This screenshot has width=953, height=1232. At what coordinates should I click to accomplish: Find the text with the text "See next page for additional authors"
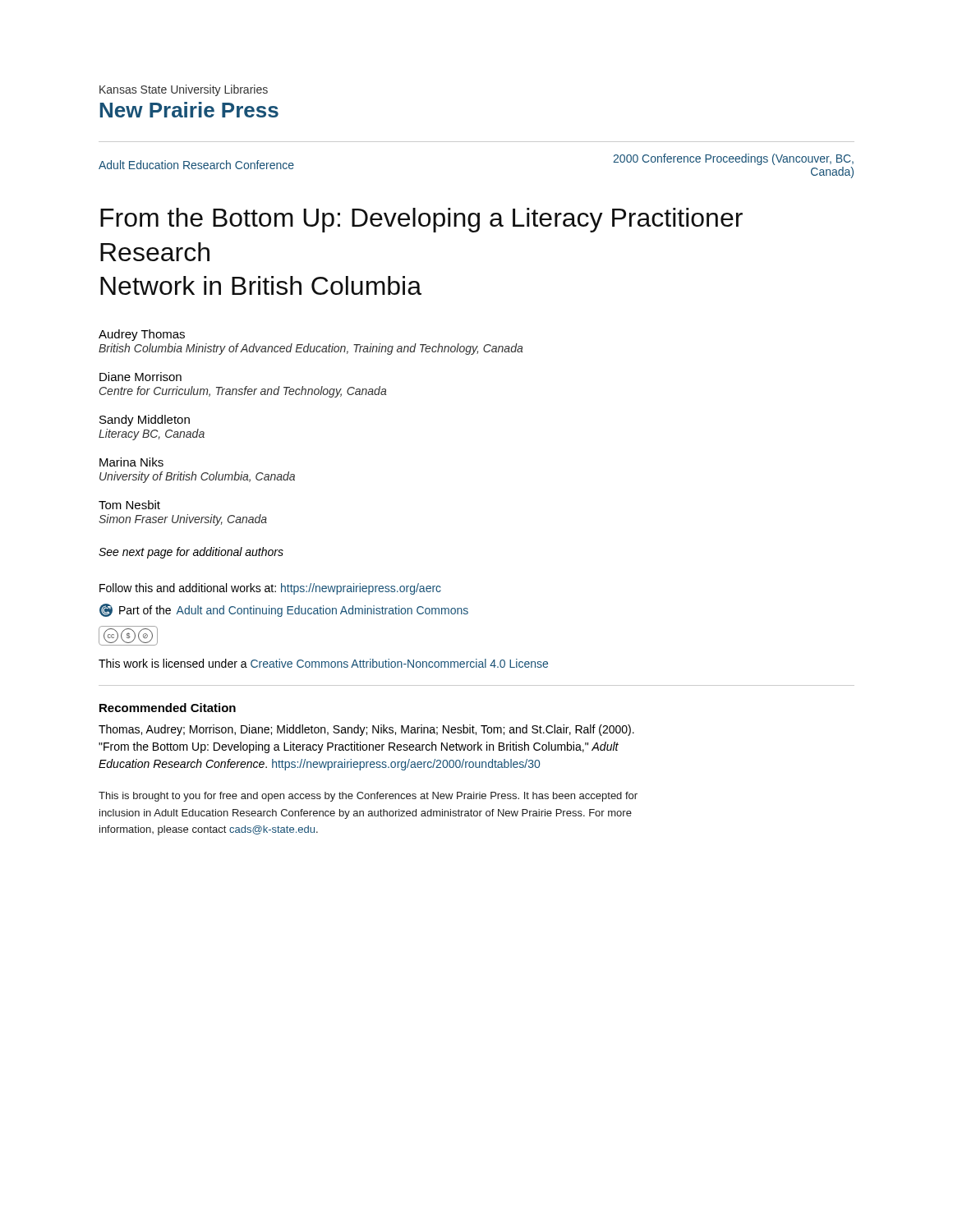(x=191, y=553)
